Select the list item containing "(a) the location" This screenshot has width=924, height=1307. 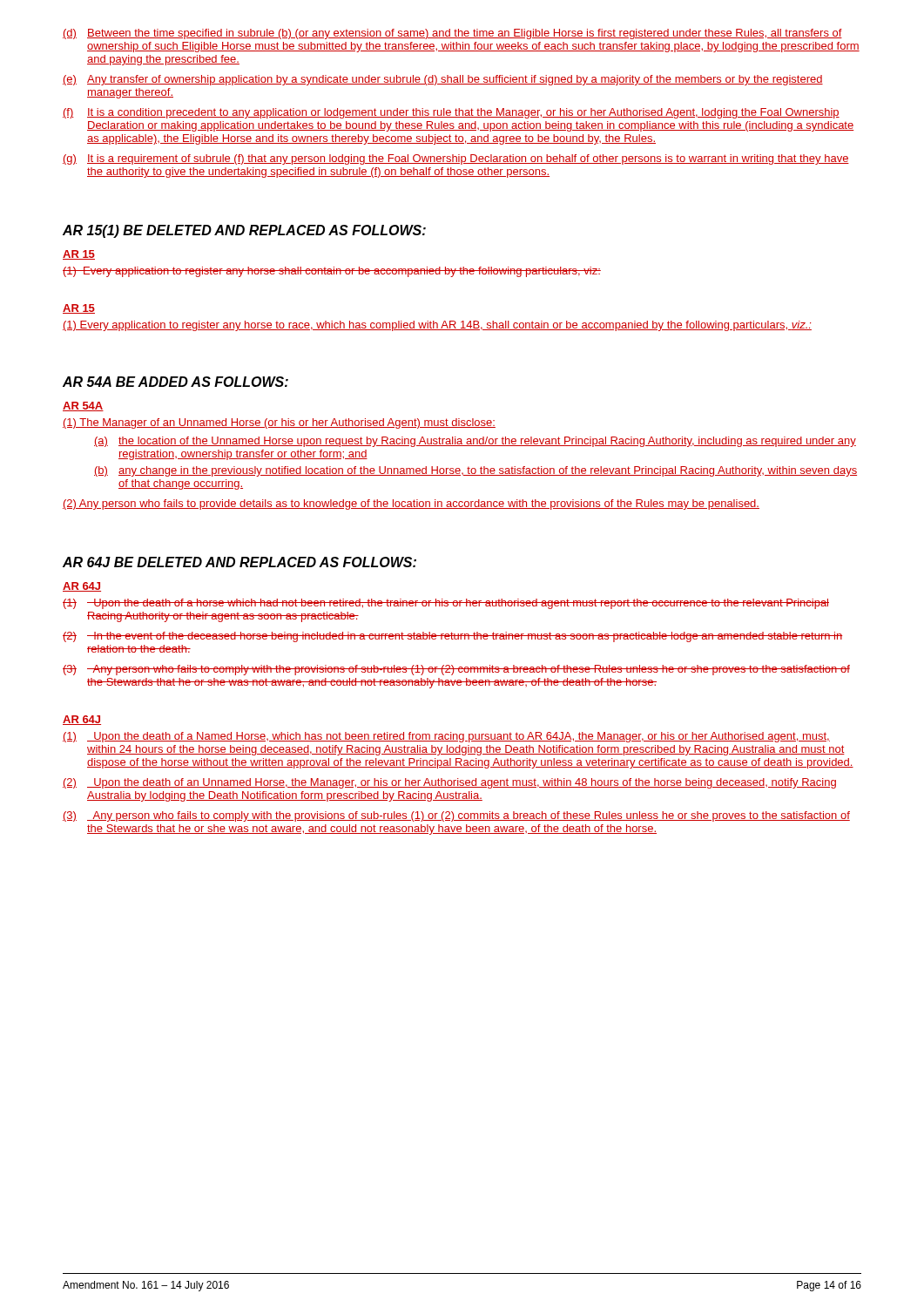[x=478, y=447]
